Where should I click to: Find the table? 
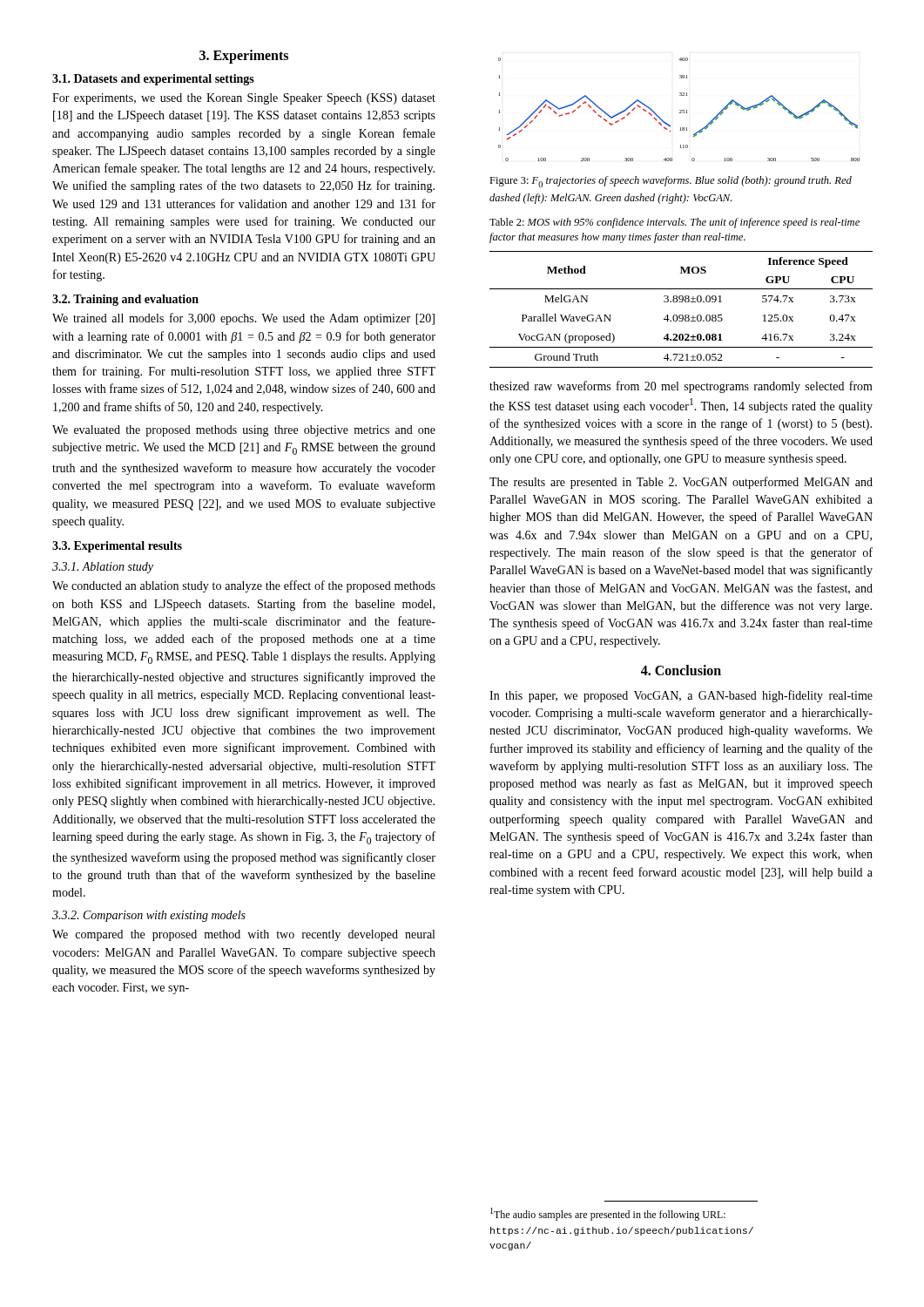point(681,309)
